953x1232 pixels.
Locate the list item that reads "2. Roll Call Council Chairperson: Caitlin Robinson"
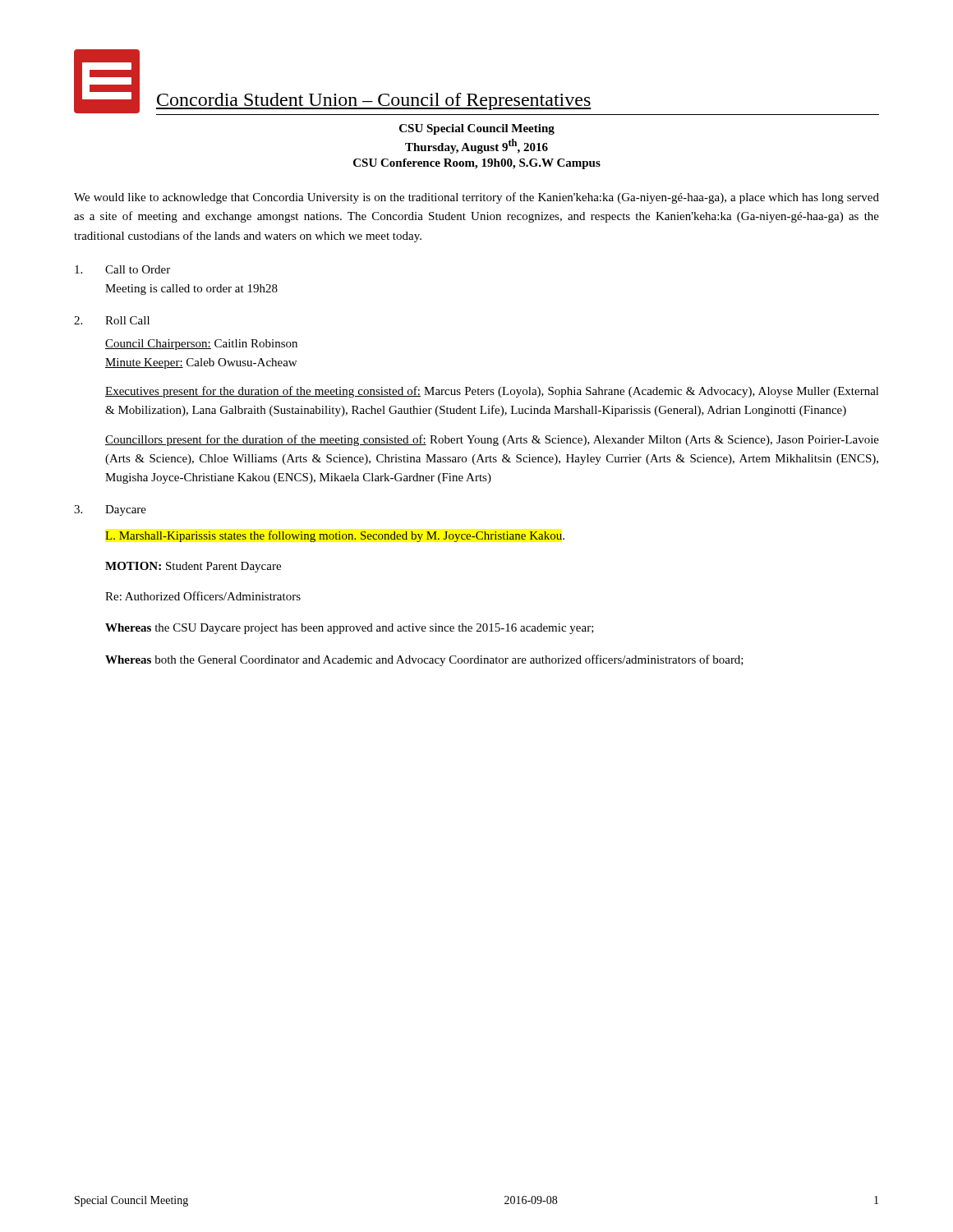(x=476, y=399)
